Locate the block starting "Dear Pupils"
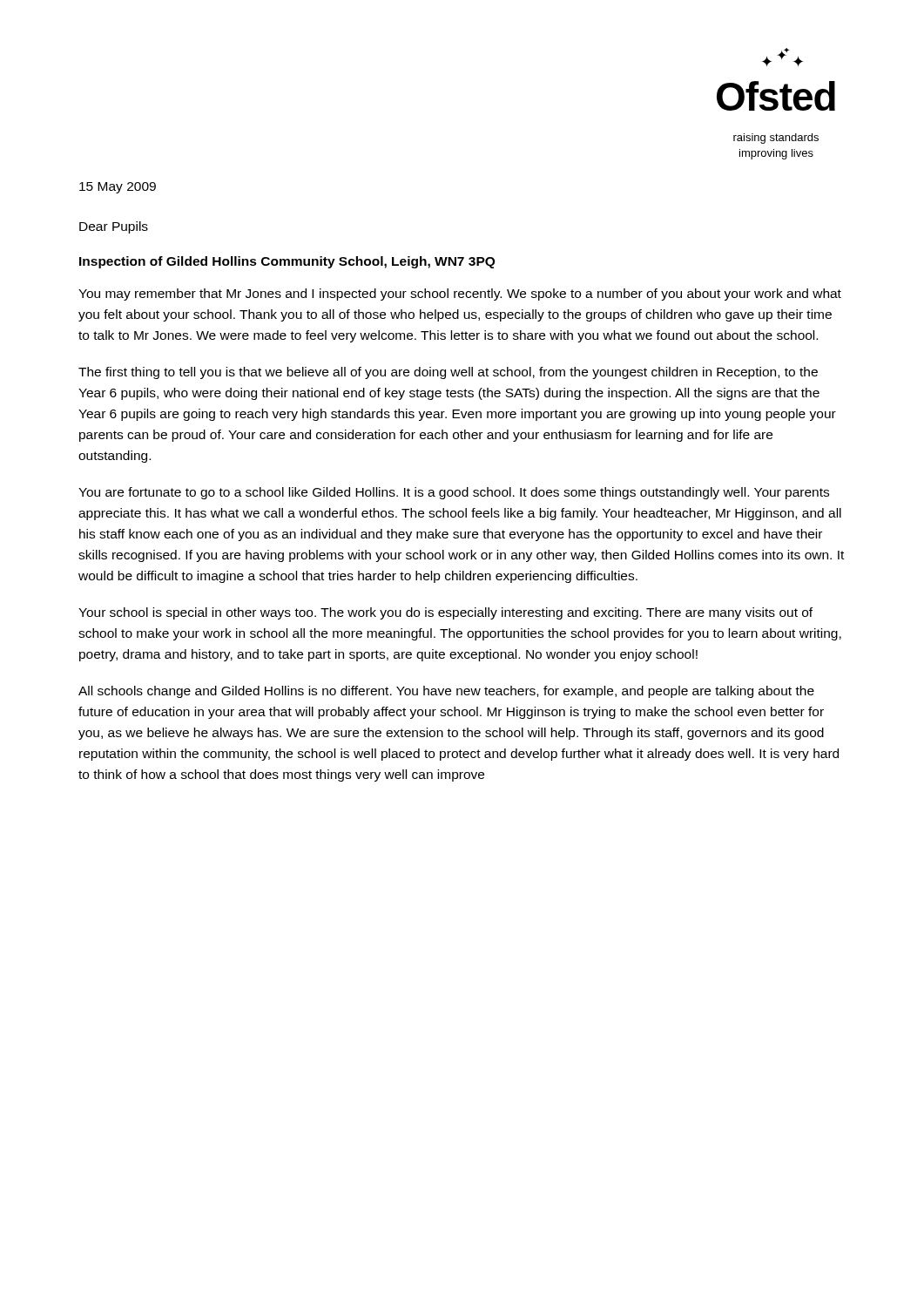924x1307 pixels. click(113, 226)
